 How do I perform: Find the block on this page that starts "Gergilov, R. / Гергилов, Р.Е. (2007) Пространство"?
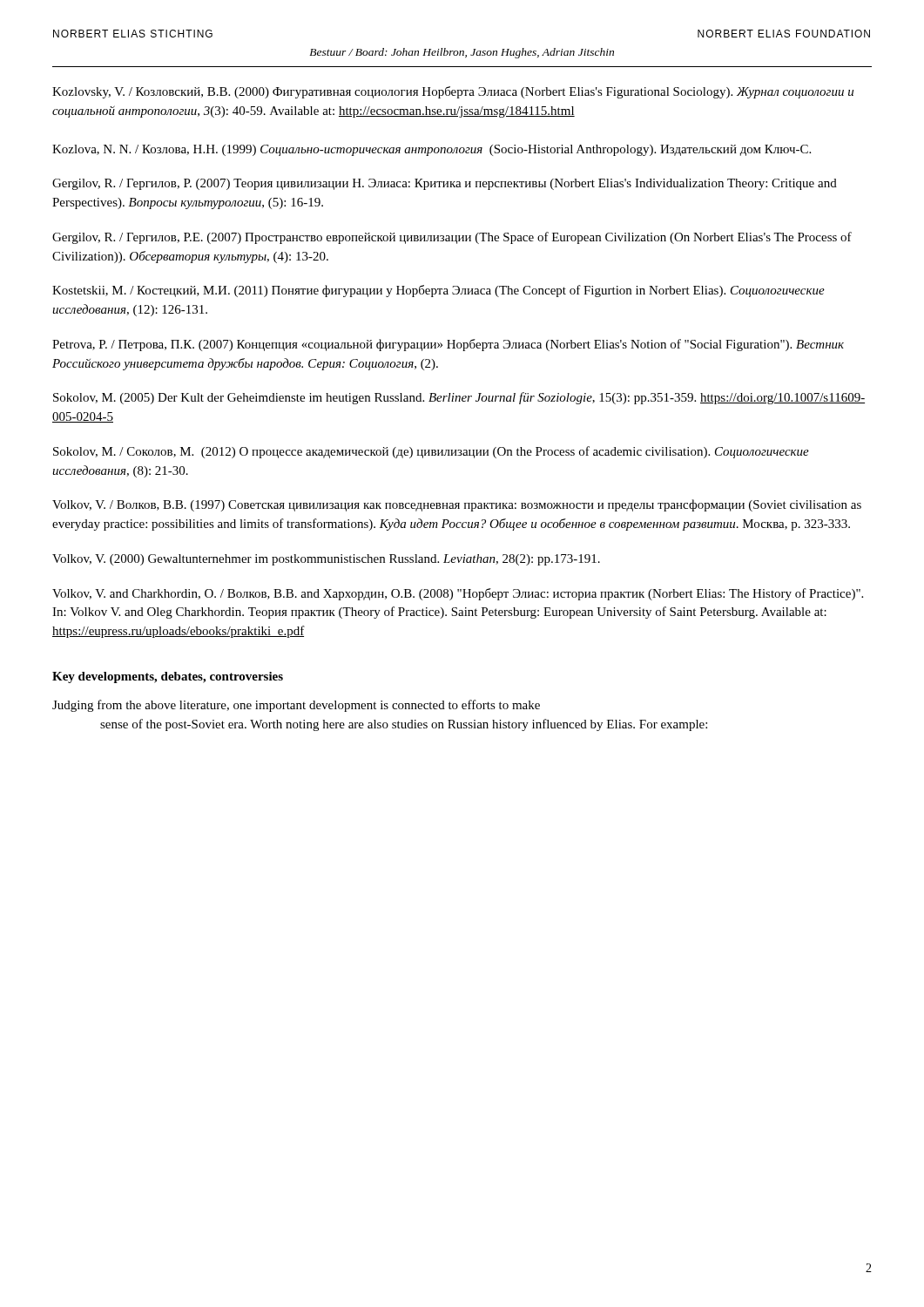(452, 246)
